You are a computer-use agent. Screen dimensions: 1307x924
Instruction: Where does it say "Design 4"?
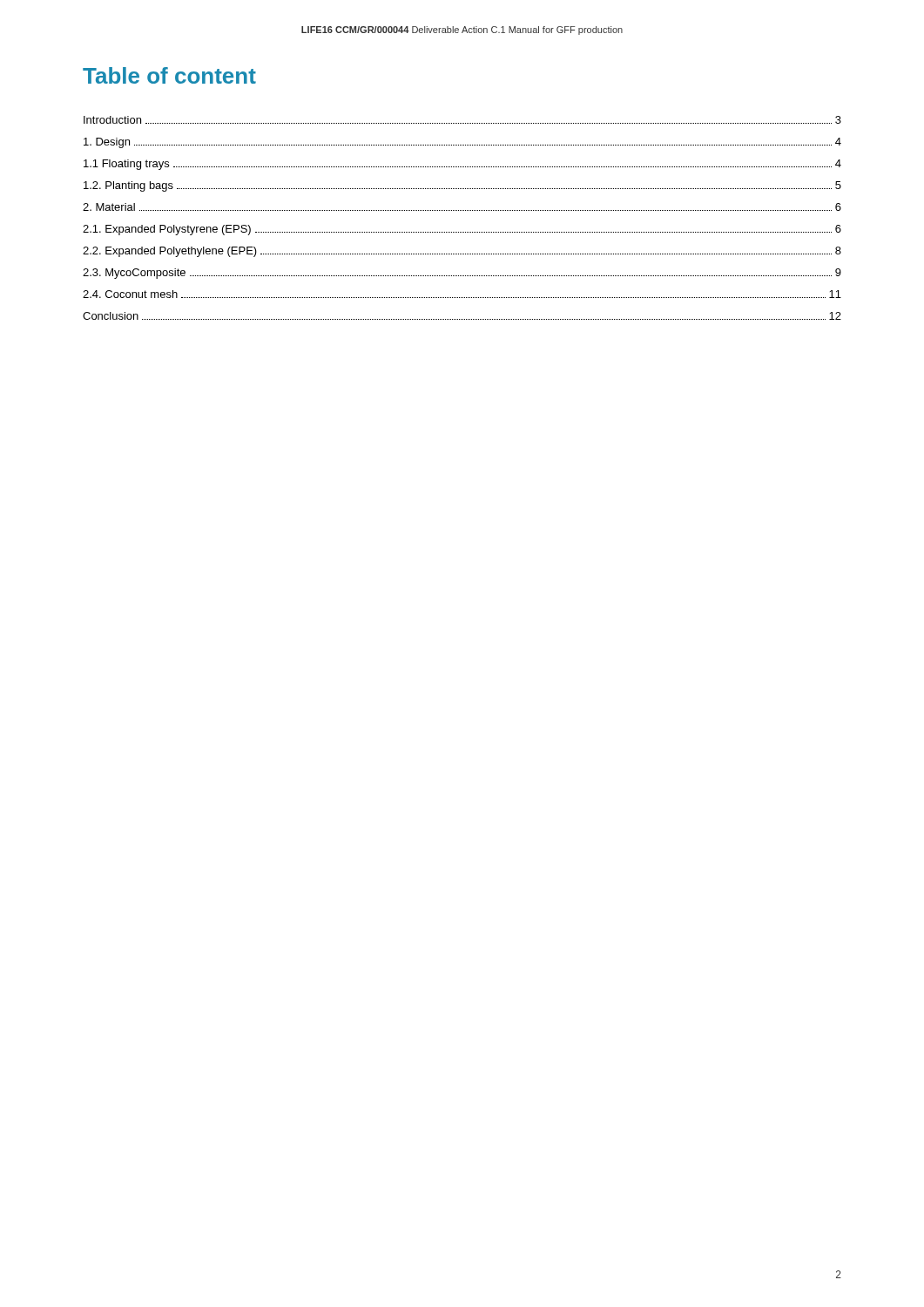[x=462, y=142]
